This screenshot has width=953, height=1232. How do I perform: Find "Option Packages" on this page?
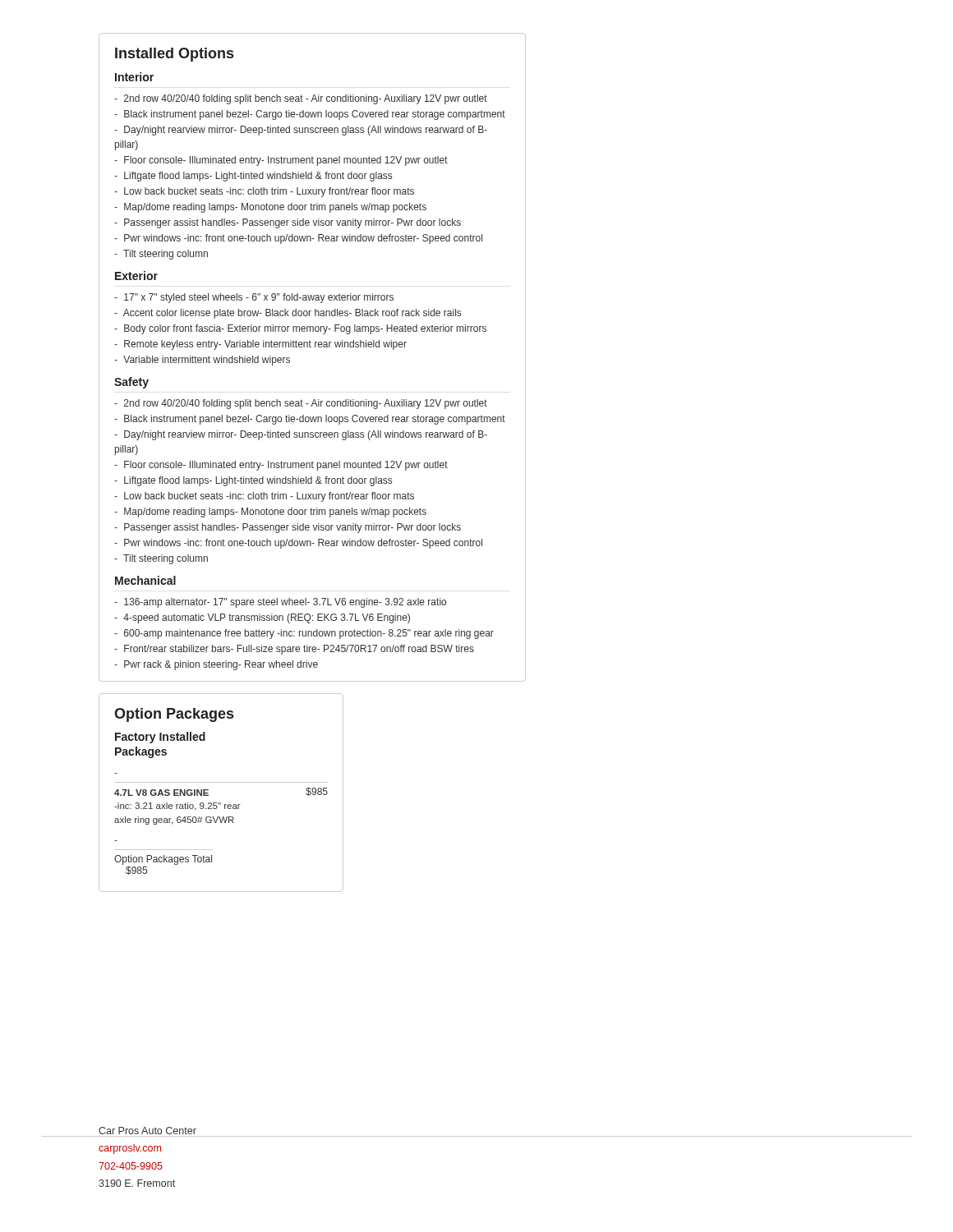tap(174, 714)
